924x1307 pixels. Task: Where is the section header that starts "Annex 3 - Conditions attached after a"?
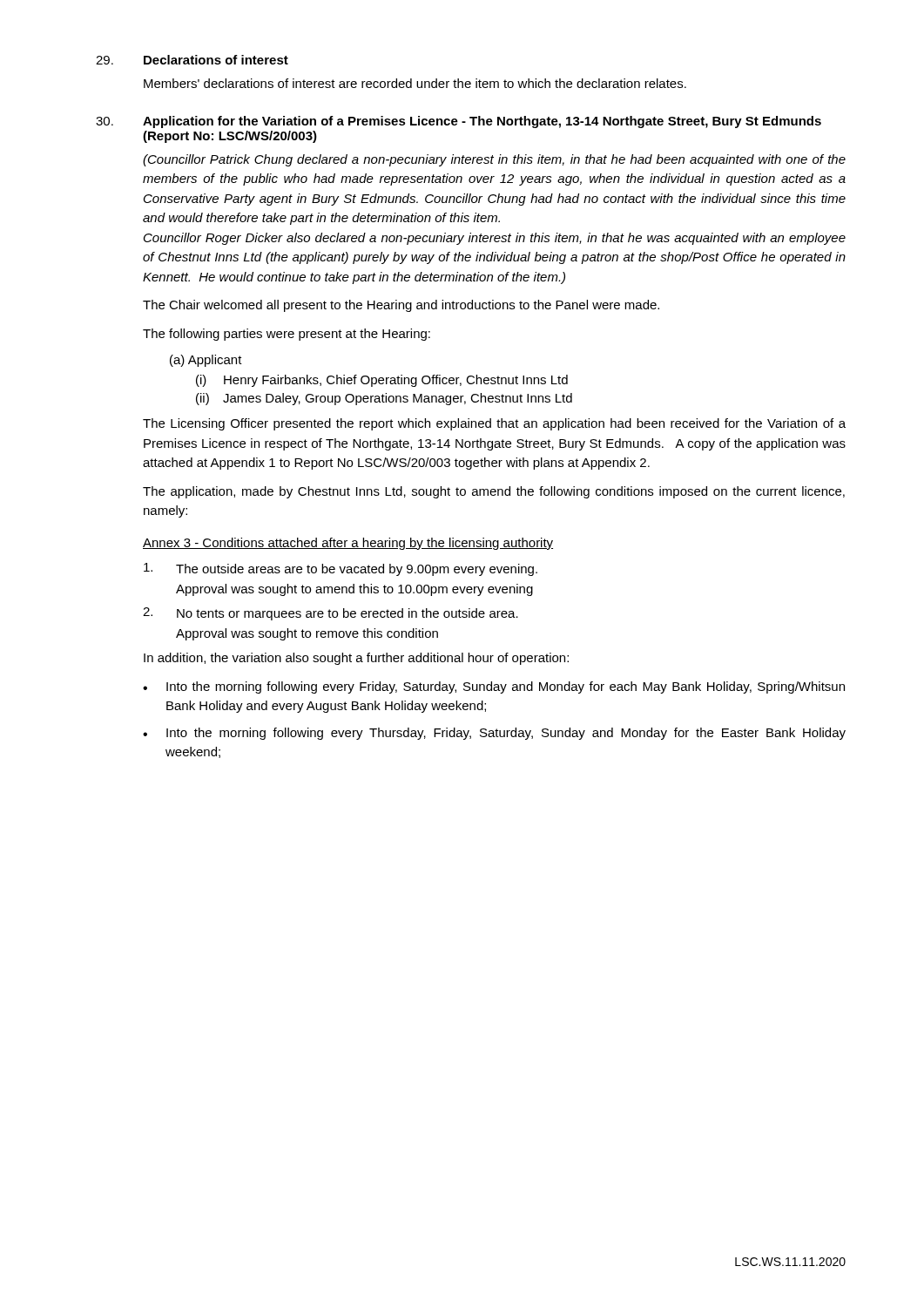(x=494, y=543)
